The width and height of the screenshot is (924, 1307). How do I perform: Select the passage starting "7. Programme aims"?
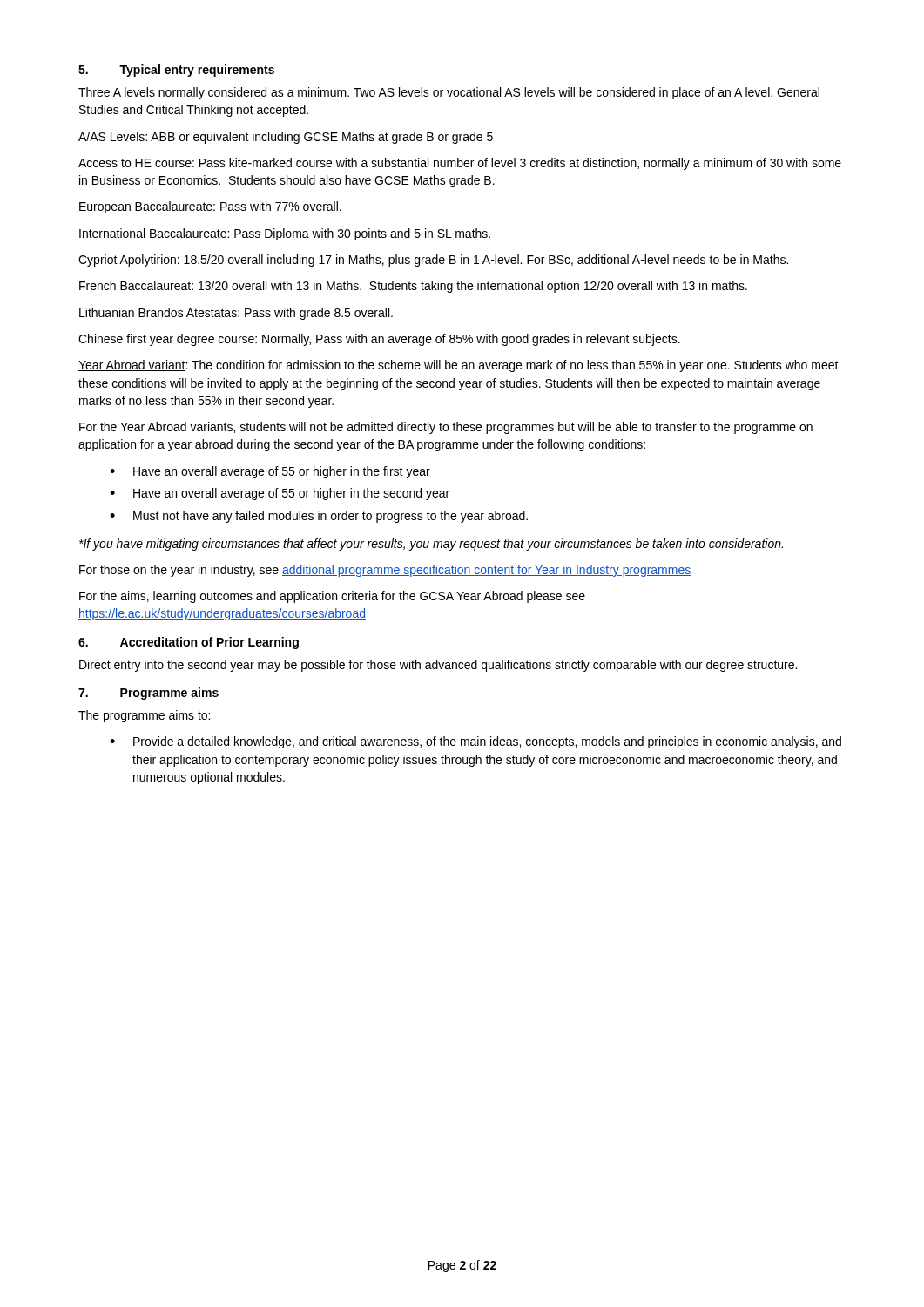149,693
